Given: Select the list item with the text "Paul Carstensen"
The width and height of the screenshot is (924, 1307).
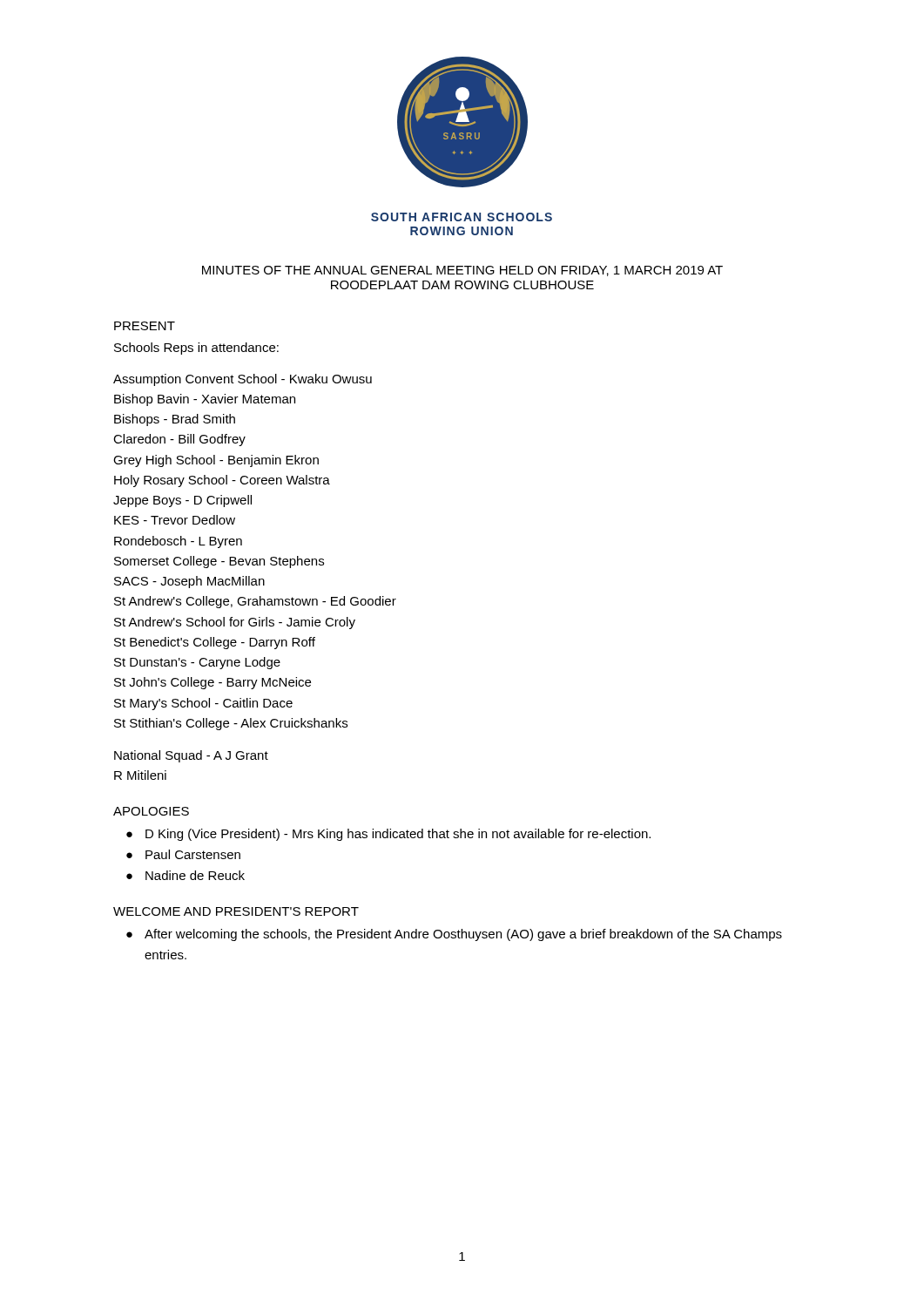Looking at the screenshot, I should click(193, 854).
